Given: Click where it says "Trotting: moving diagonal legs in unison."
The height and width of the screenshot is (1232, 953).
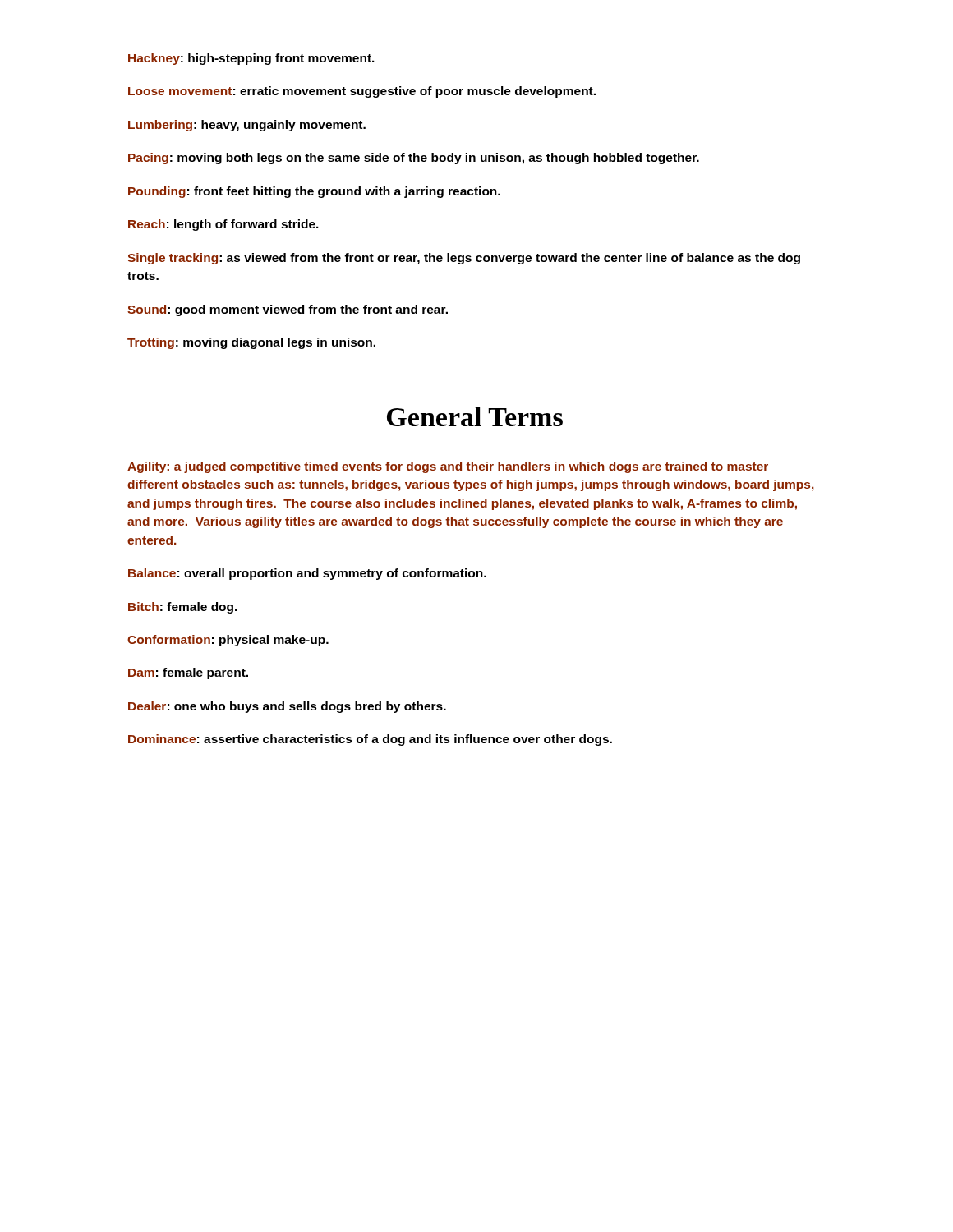Looking at the screenshot, I should [252, 342].
